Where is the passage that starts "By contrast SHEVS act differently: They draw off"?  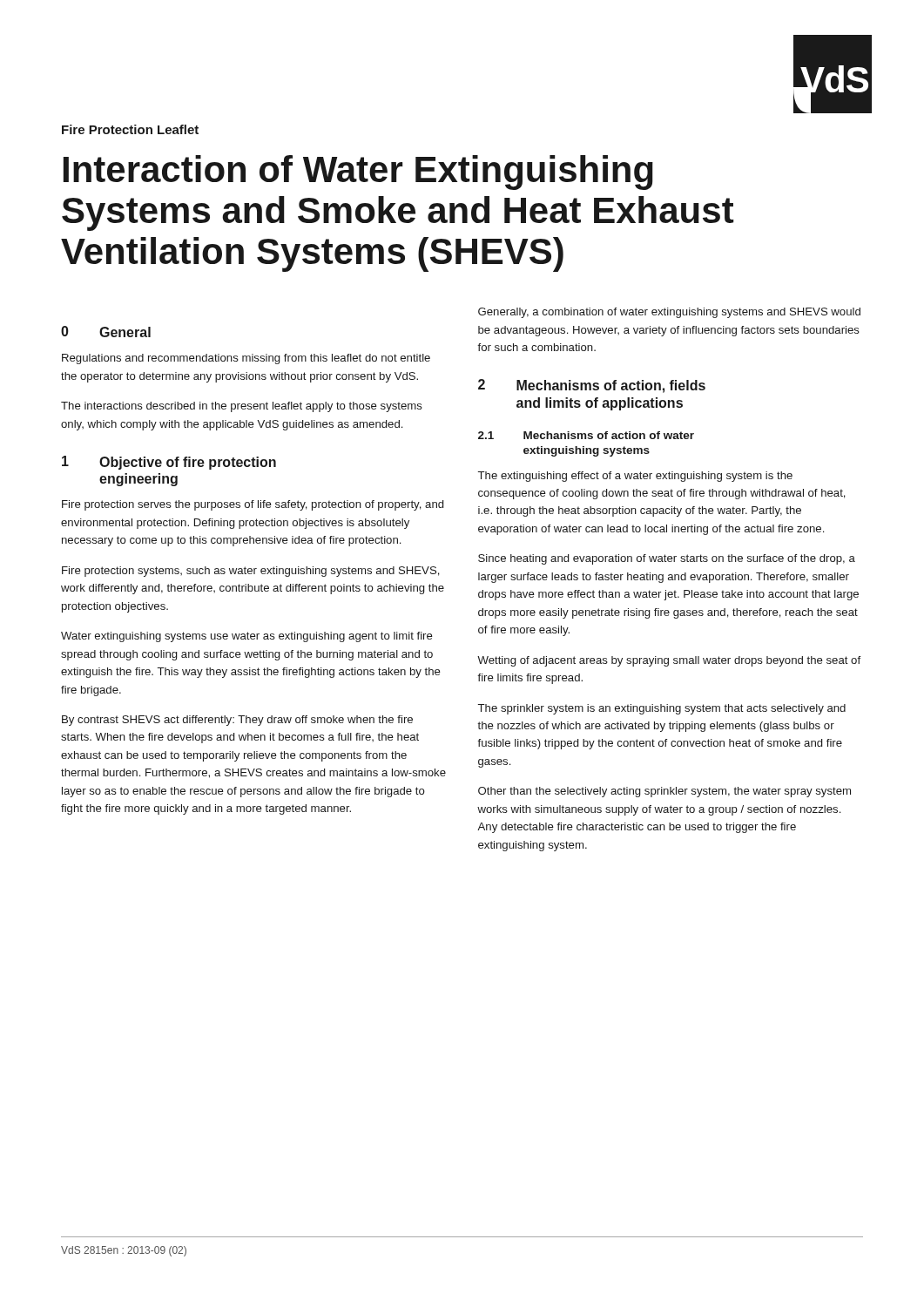(253, 764)
